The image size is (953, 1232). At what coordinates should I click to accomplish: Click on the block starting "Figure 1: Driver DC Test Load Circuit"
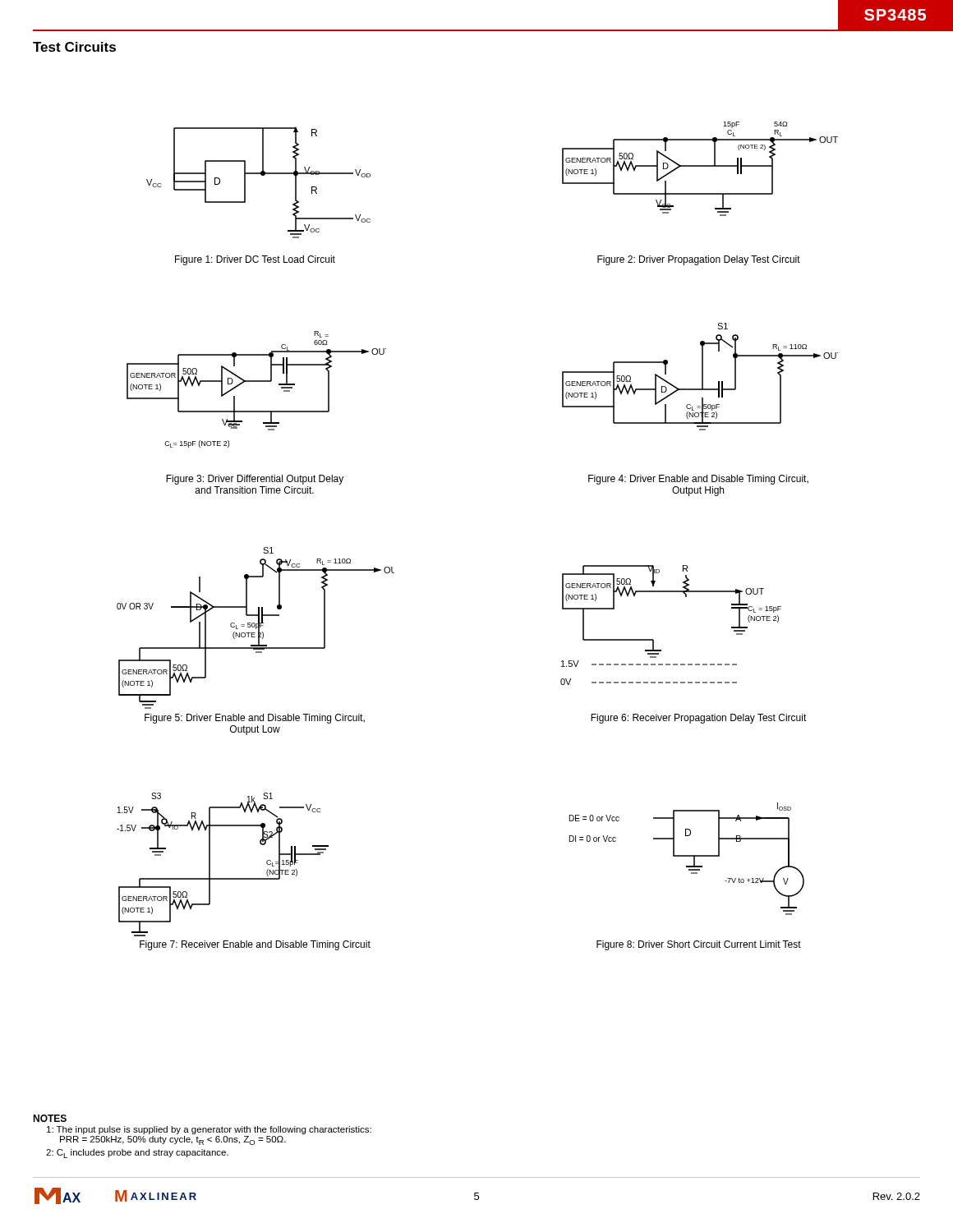coord(255,260)
